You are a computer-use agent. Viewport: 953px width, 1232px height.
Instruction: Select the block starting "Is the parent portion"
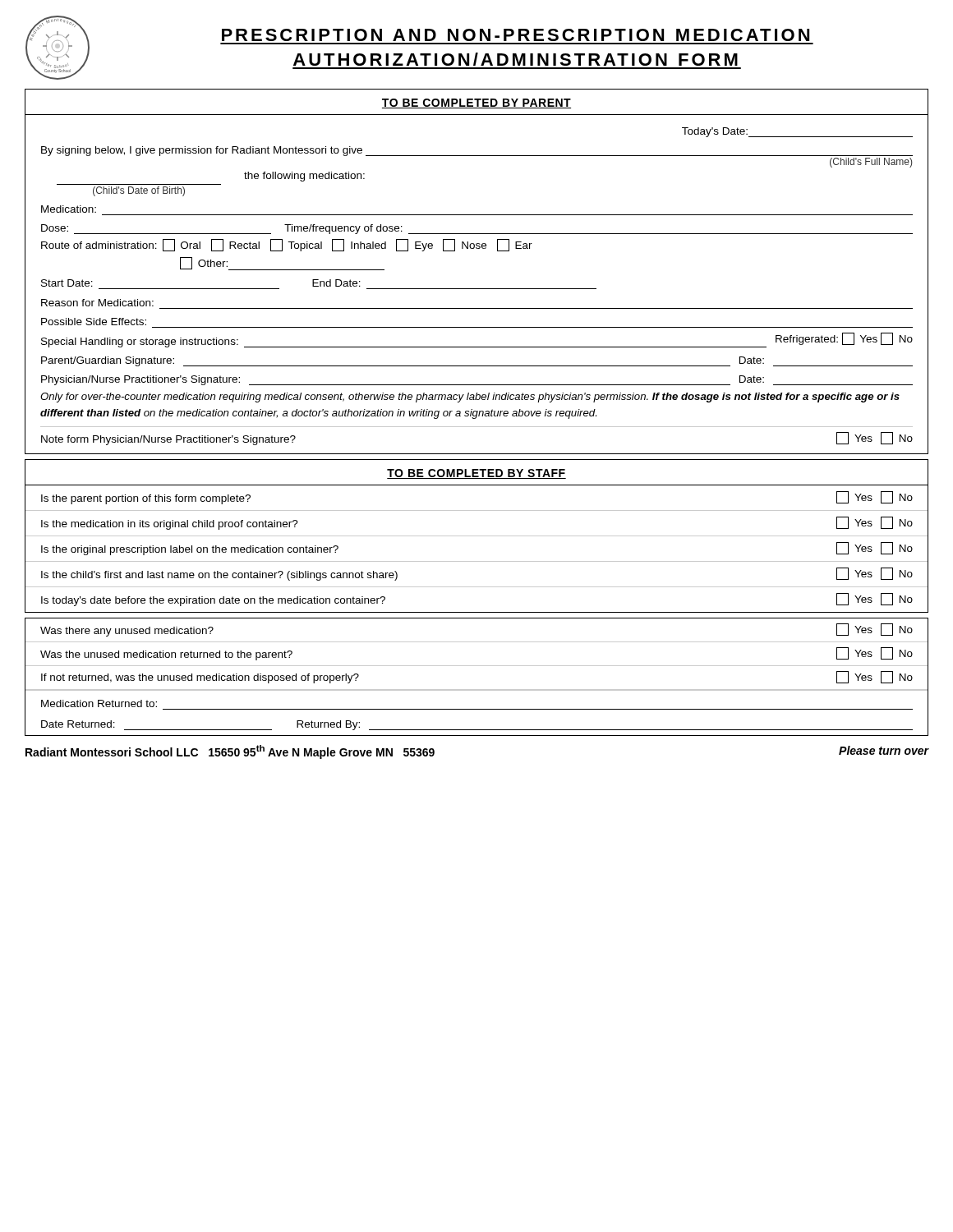(147, 497)
